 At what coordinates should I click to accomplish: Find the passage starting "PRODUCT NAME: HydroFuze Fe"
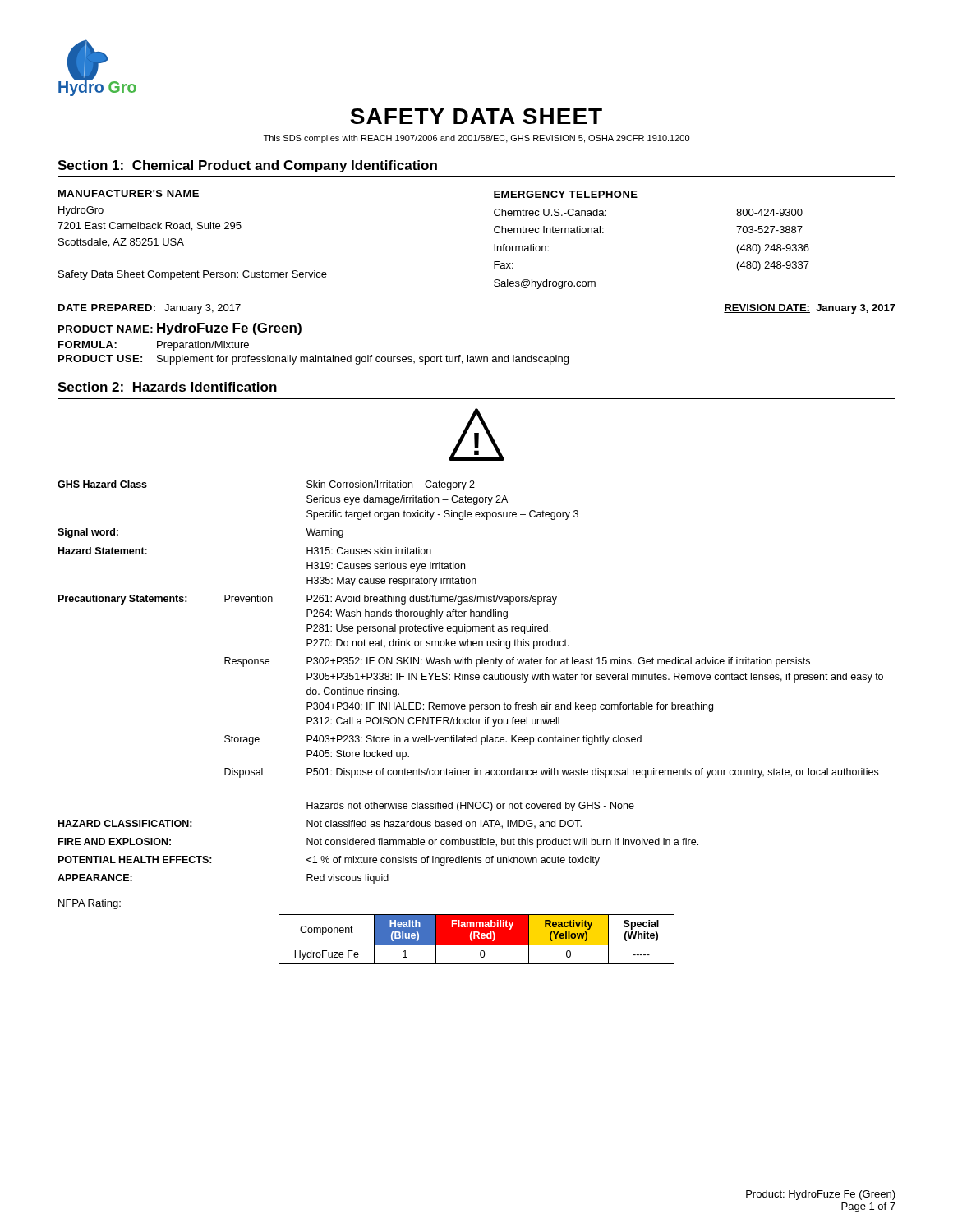point(180,329)
